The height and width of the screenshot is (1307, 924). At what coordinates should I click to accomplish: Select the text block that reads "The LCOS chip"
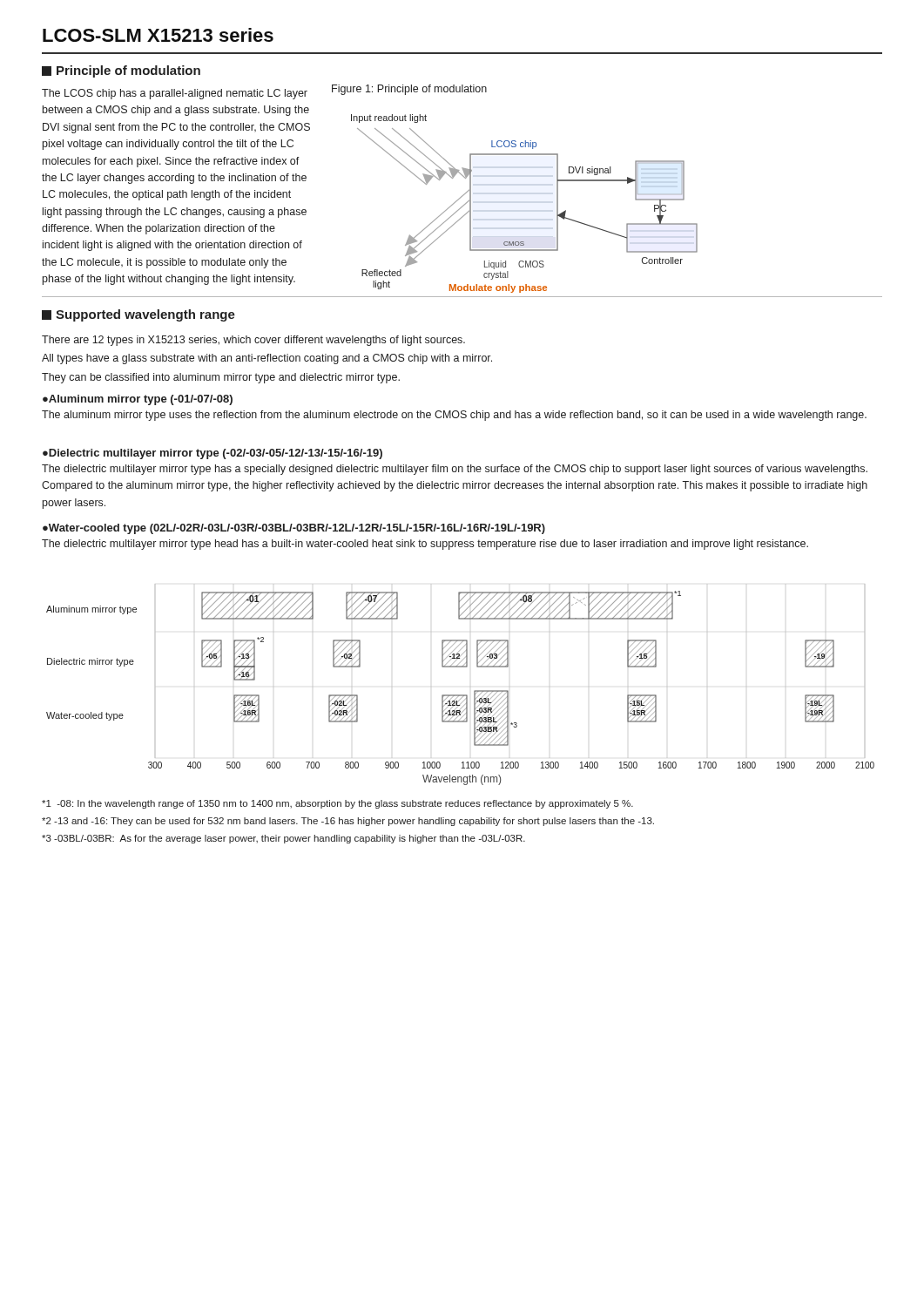[176, 186]
